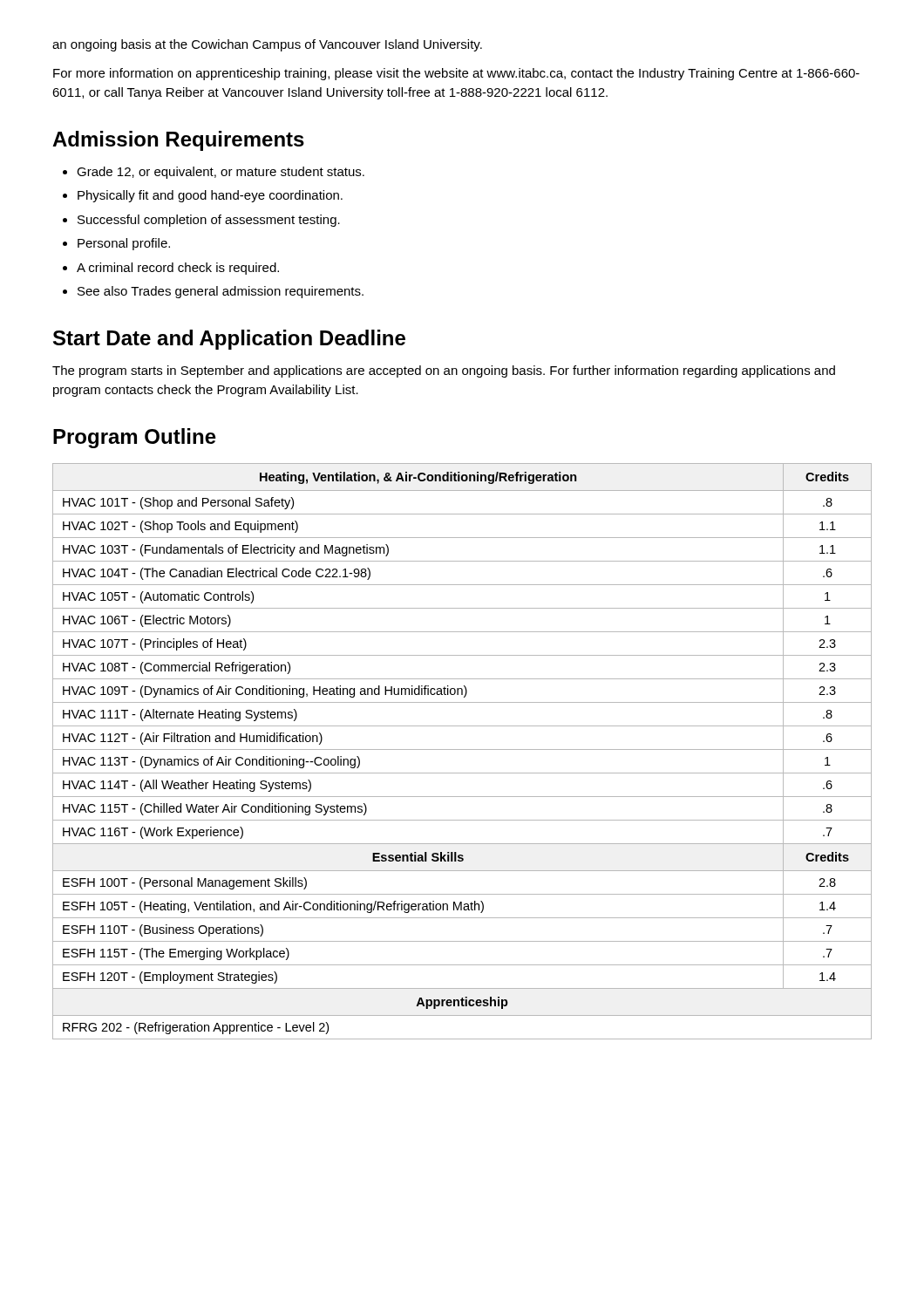Screen dimensions: 1308x924
Task: Select the text block that says "For more information on"
Action: pyautogui.click(x=456, y=82)
